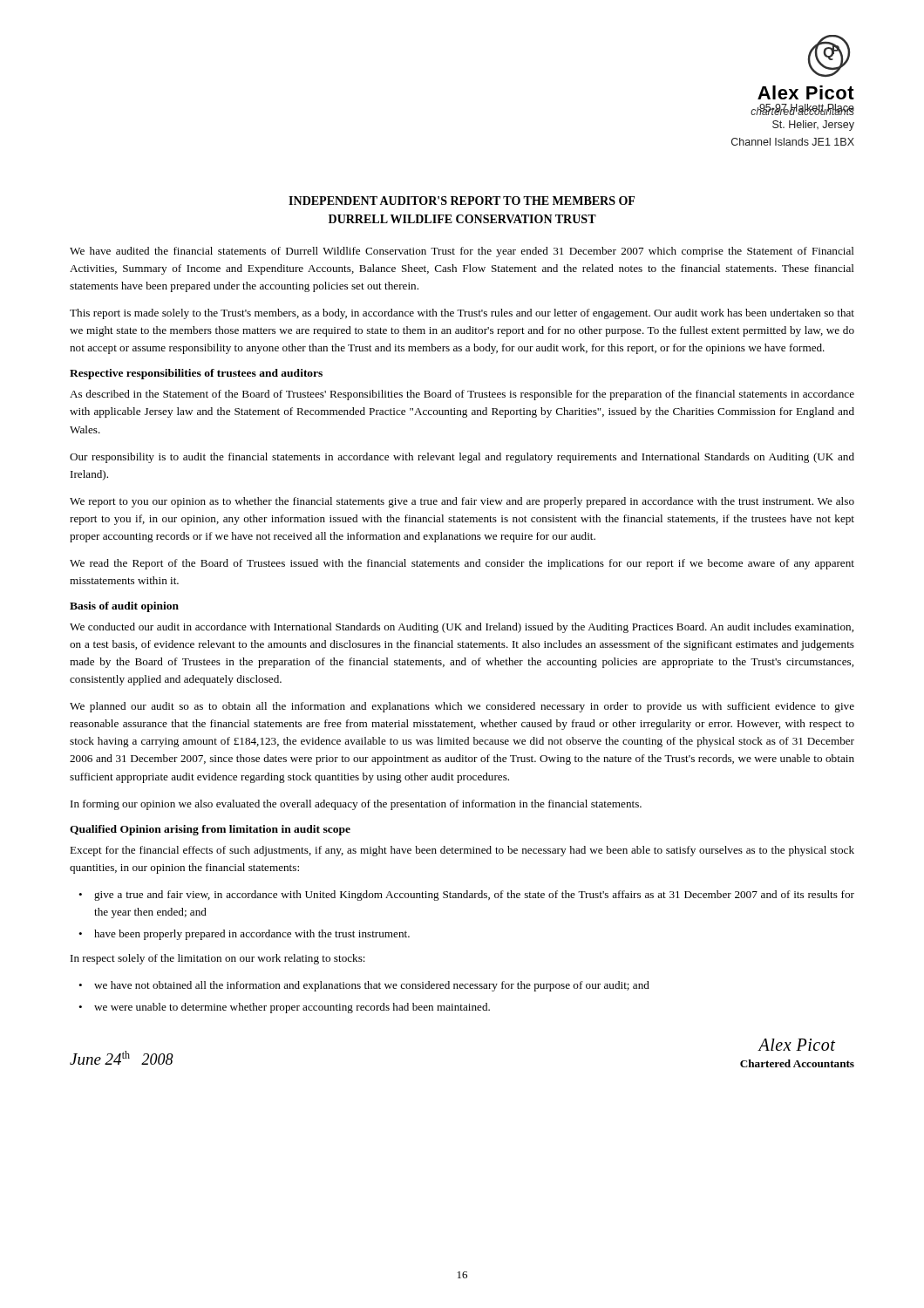Click on the text block starting "June 24th 2008"
The image size is (924, 1308).
(x=121, y=1059)
